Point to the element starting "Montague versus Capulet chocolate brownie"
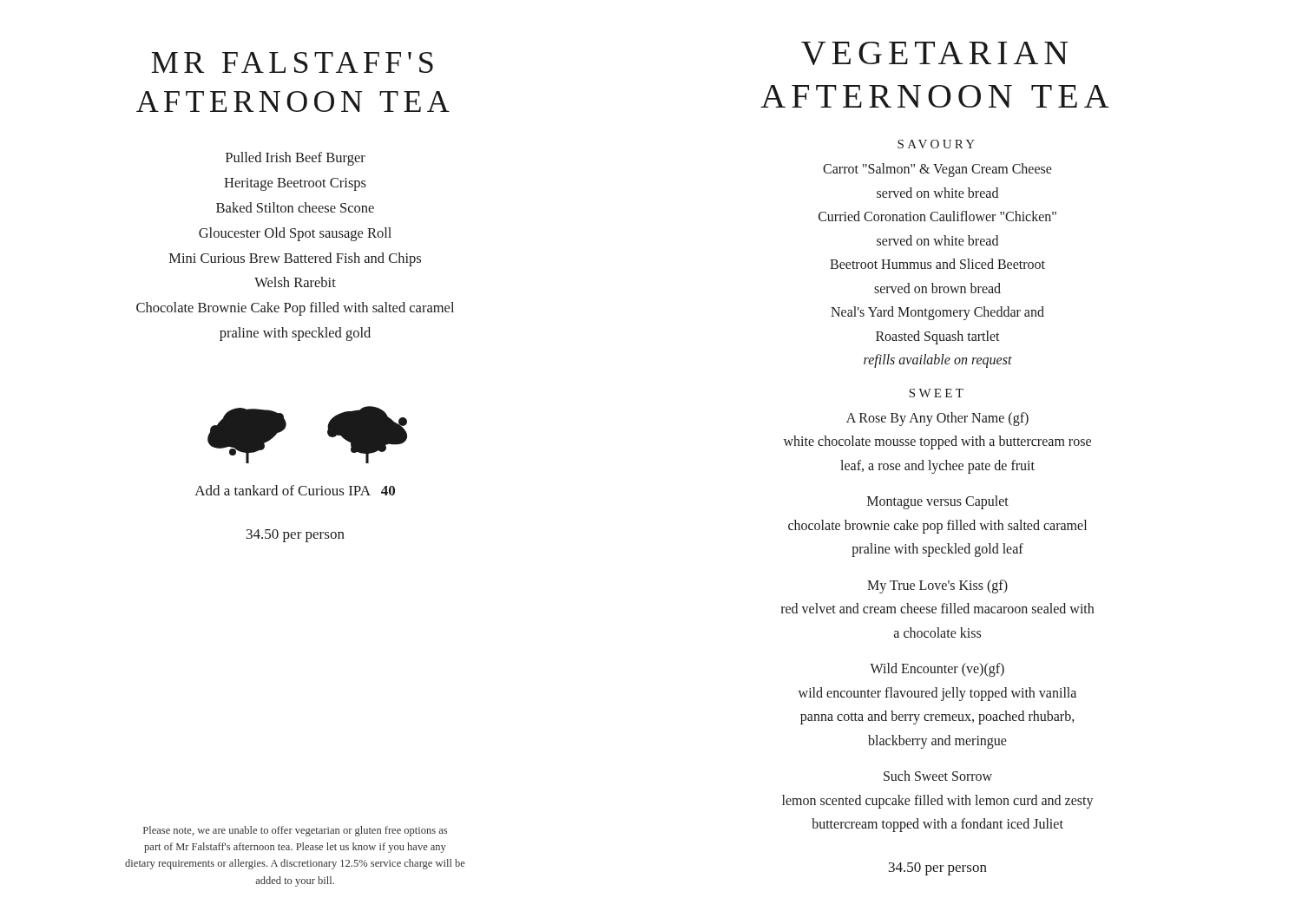 [937, 525]
